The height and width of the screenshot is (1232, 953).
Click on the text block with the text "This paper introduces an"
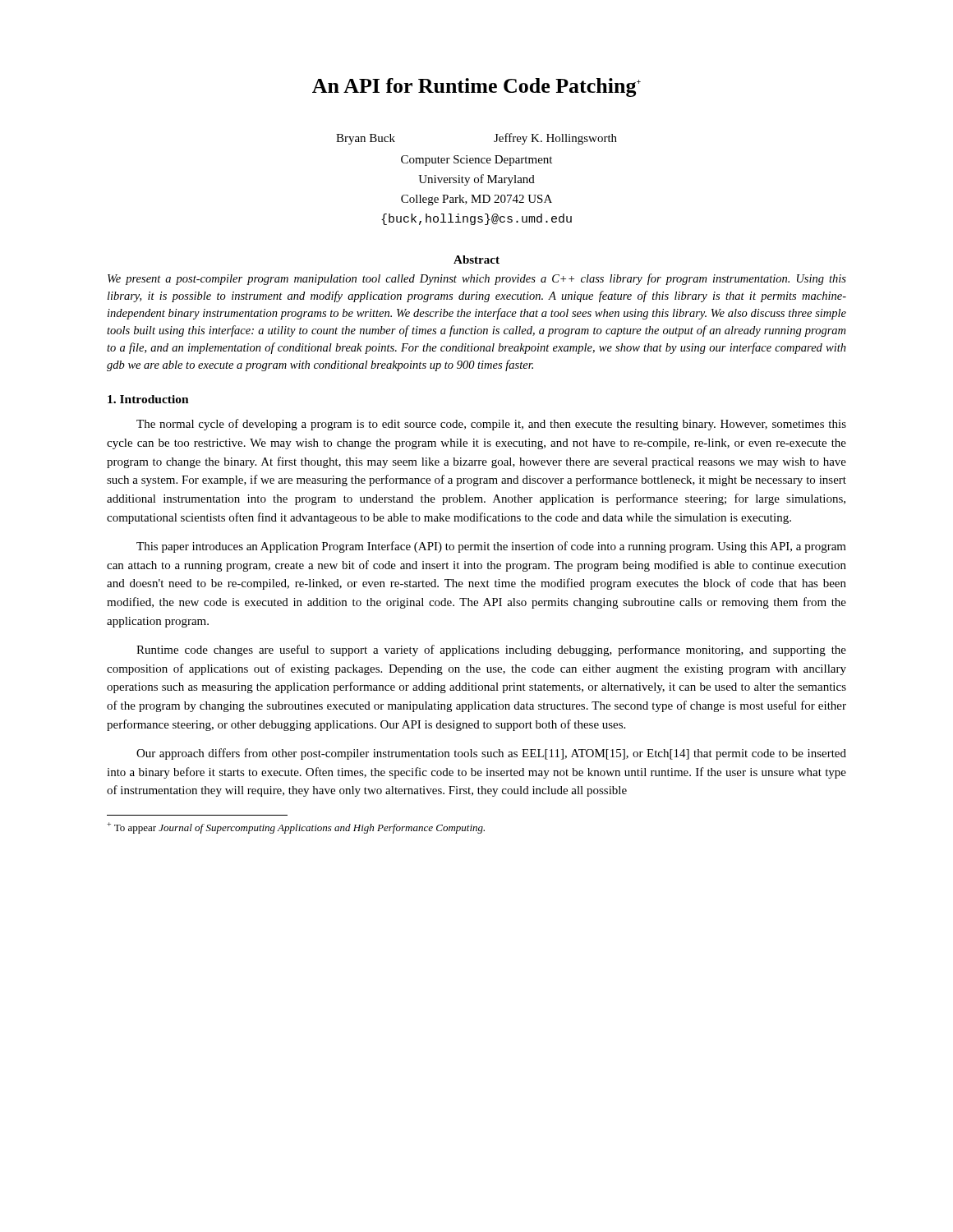click(476, 584)
